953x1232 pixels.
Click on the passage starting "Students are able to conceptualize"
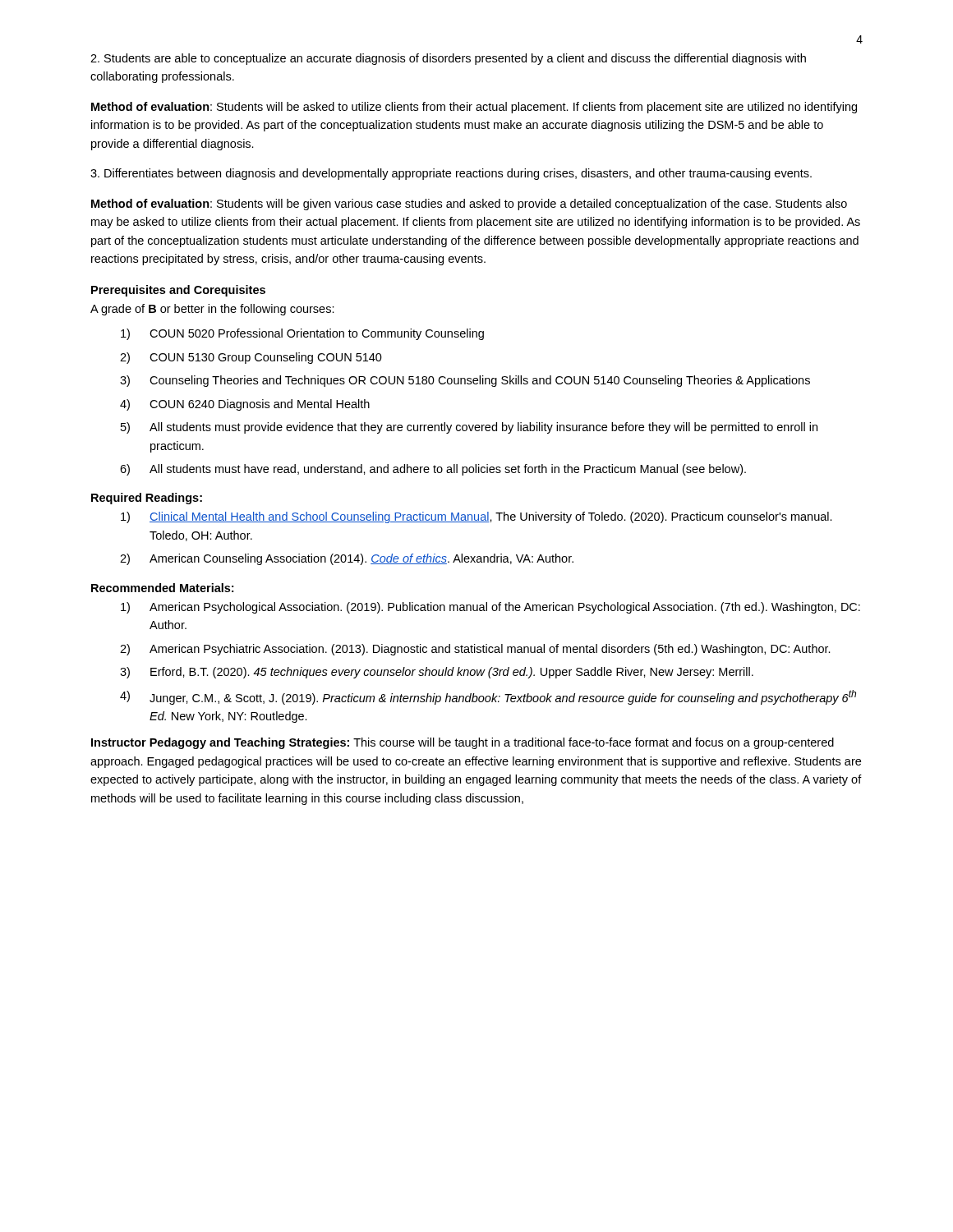tap(449, 68)
